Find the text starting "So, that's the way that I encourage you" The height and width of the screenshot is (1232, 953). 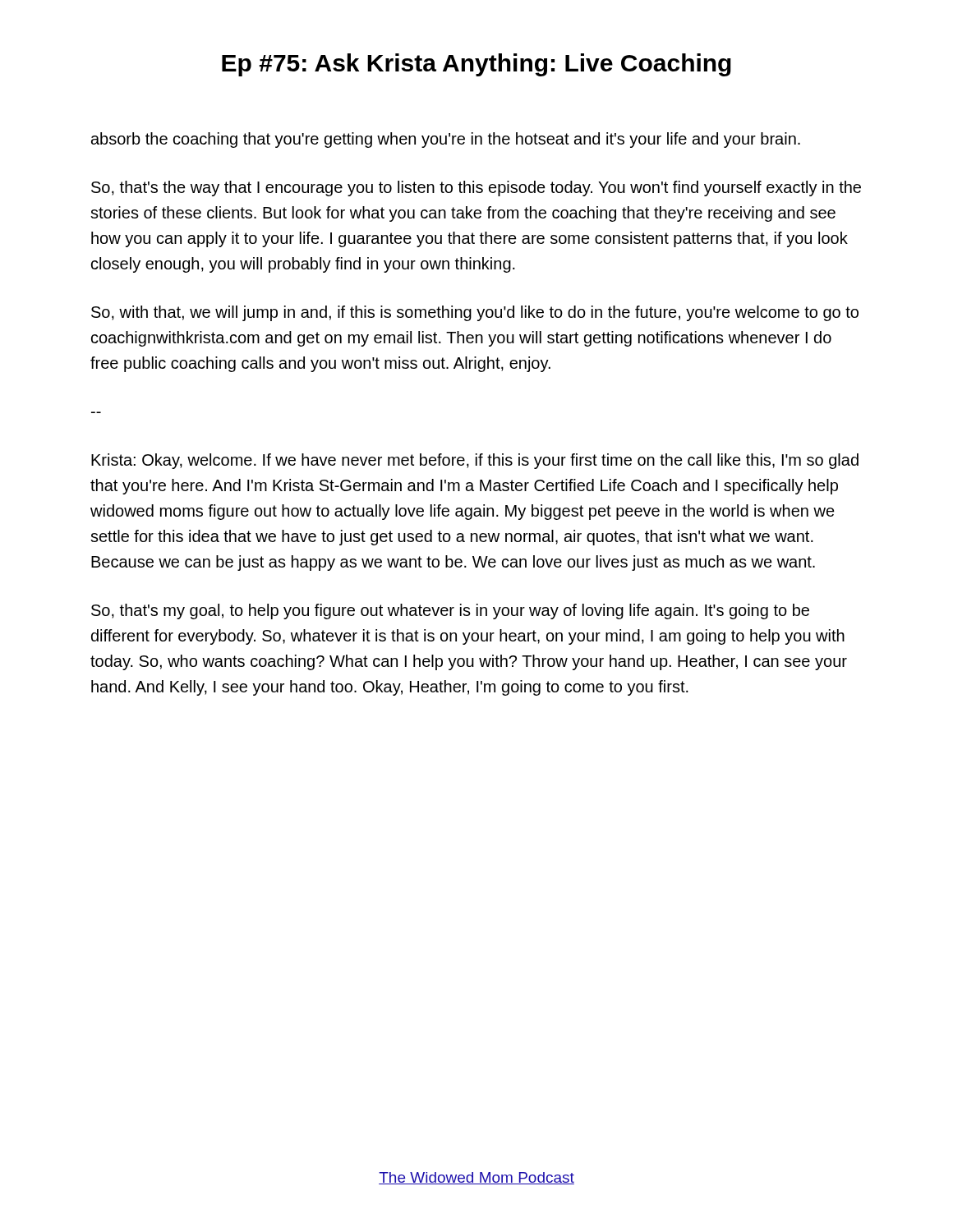click(476, 225)
